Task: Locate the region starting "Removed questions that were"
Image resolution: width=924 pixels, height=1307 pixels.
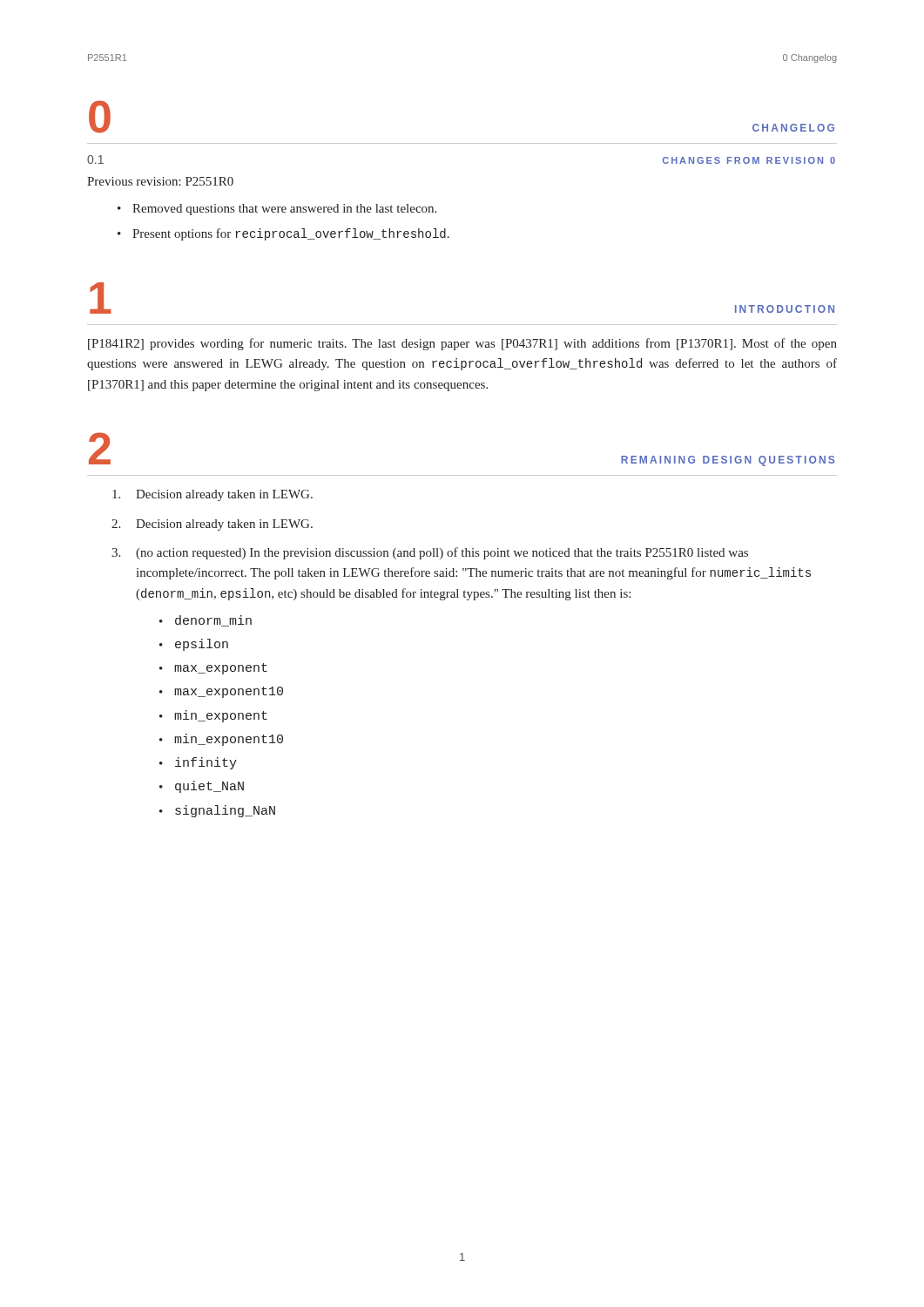Action: [x=285, y=208]
